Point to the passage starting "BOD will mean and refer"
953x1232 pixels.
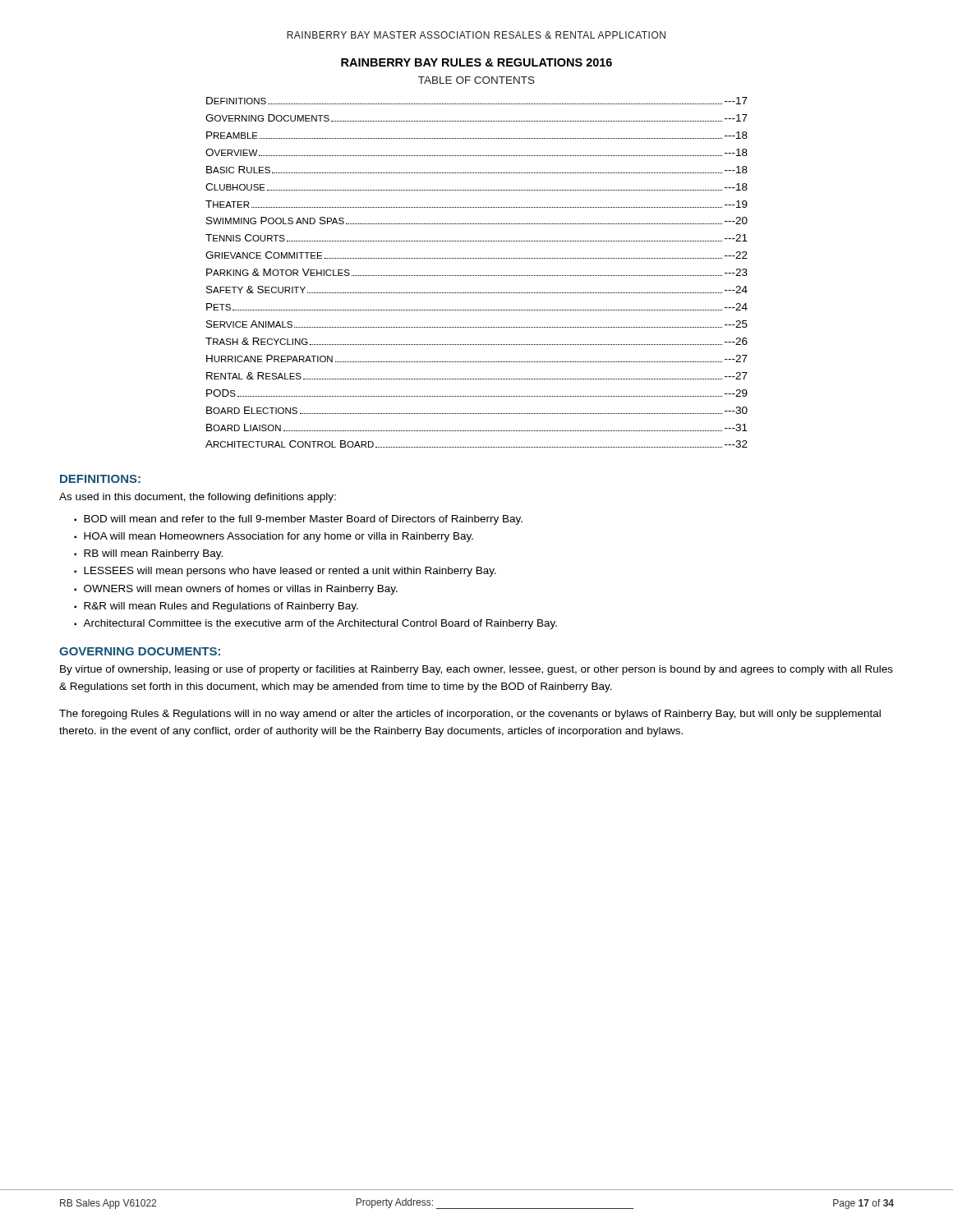(x=303, y=518)
